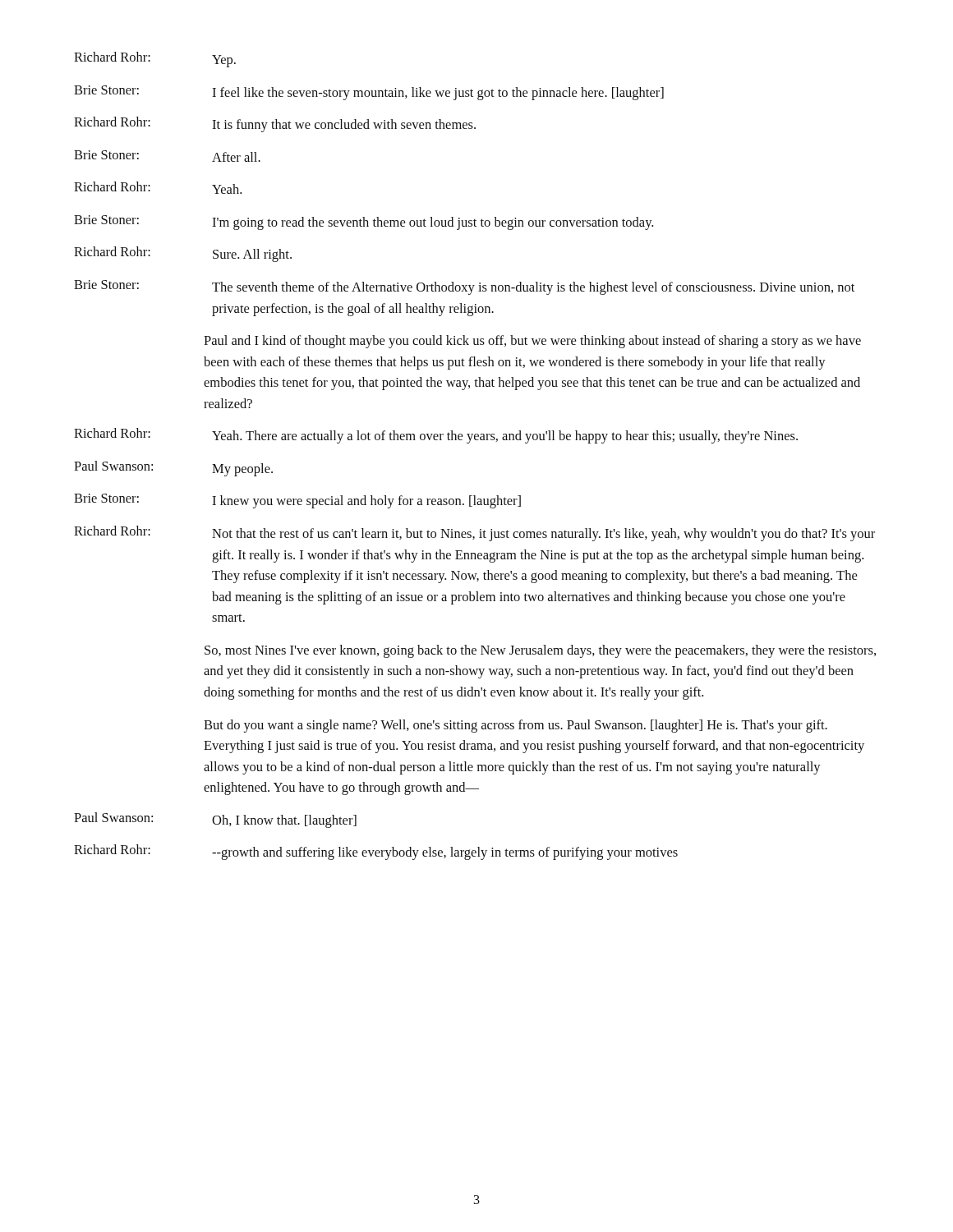Click on the region starting "But do you want"
953x1232 pixels.
pos(534,756)
